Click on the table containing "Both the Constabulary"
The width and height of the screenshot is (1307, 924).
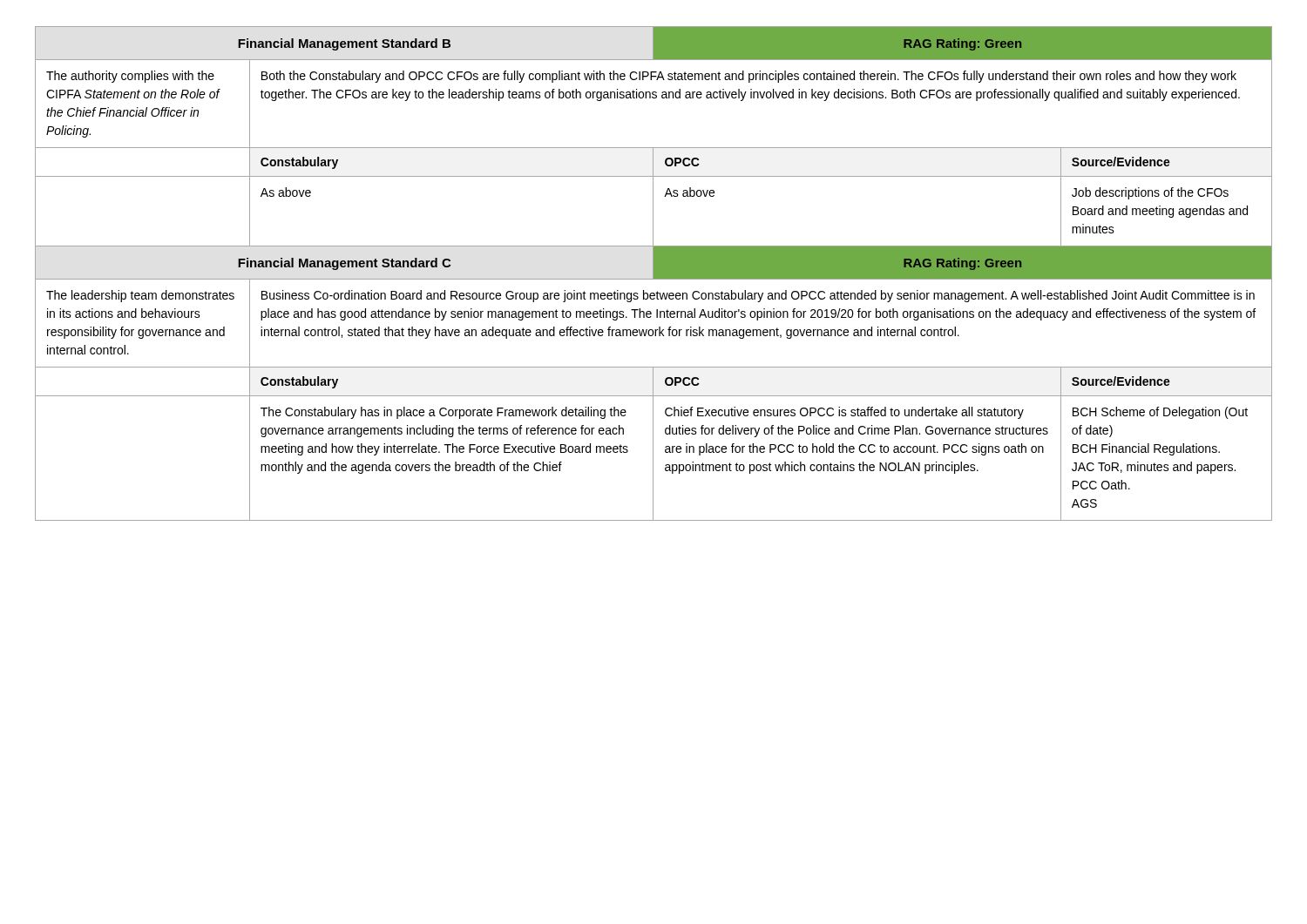[x=654, y=273]
